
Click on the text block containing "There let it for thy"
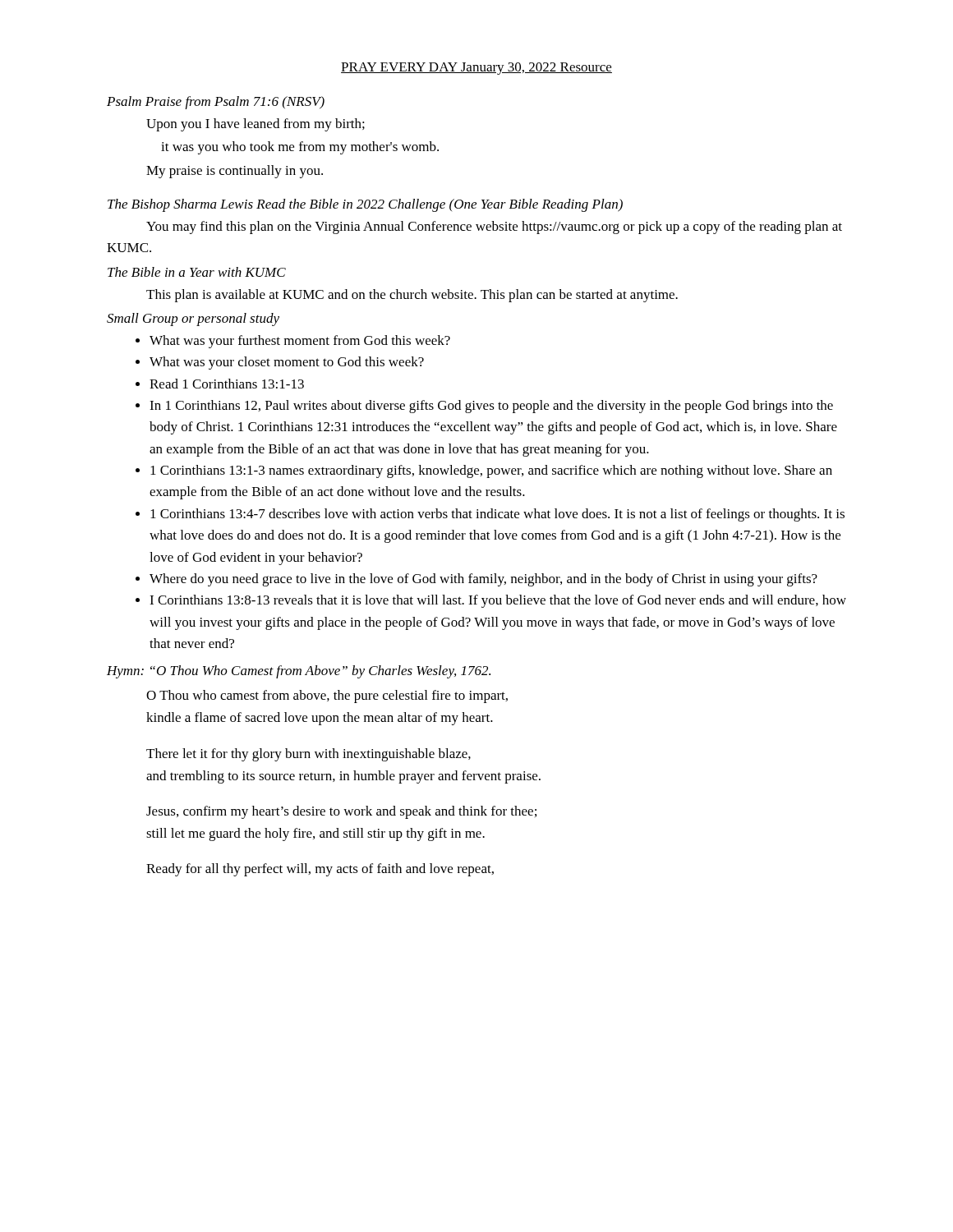pos(496,764)
